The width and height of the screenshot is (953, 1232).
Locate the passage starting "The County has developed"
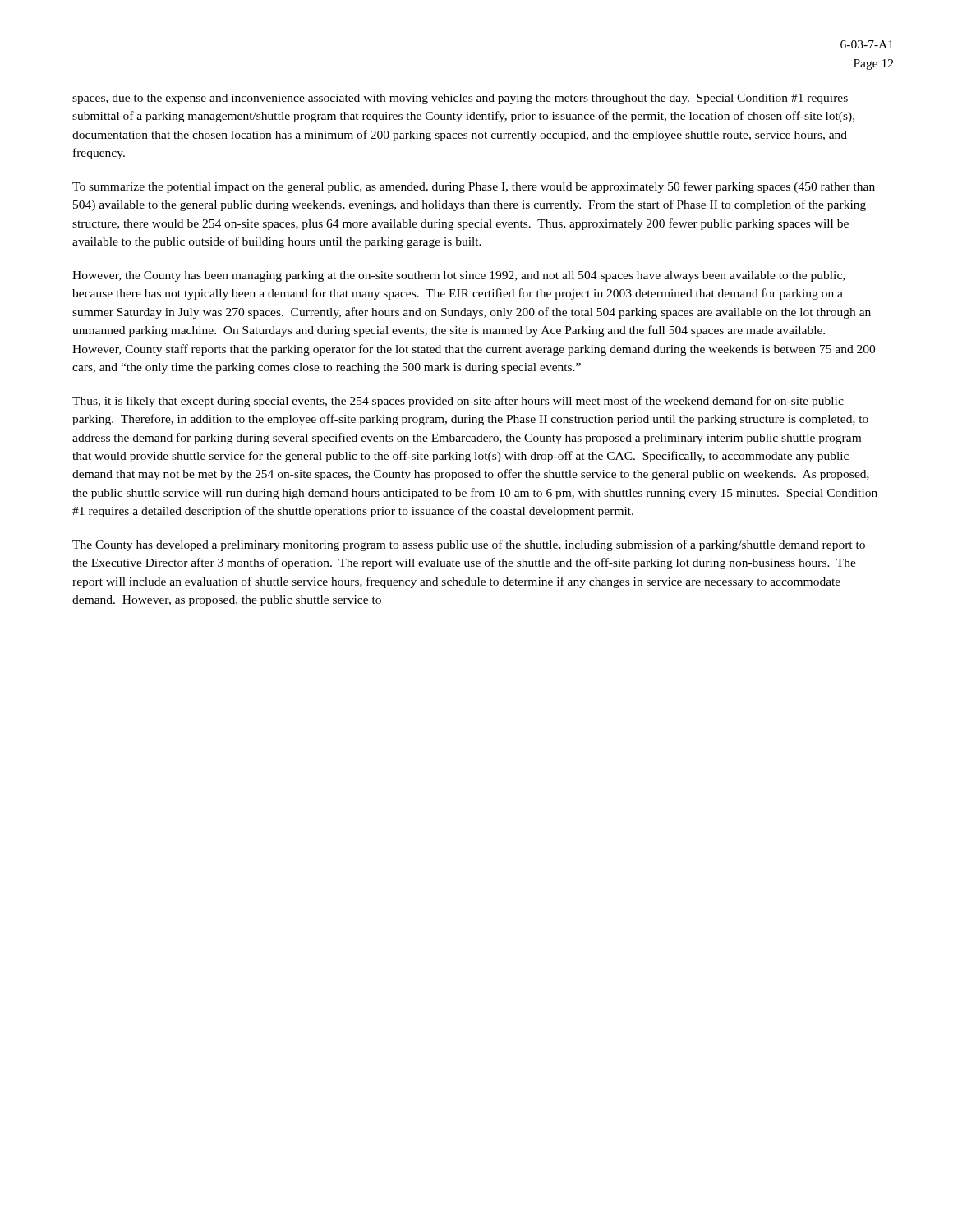pyautogui.click(x=469, y=572)
